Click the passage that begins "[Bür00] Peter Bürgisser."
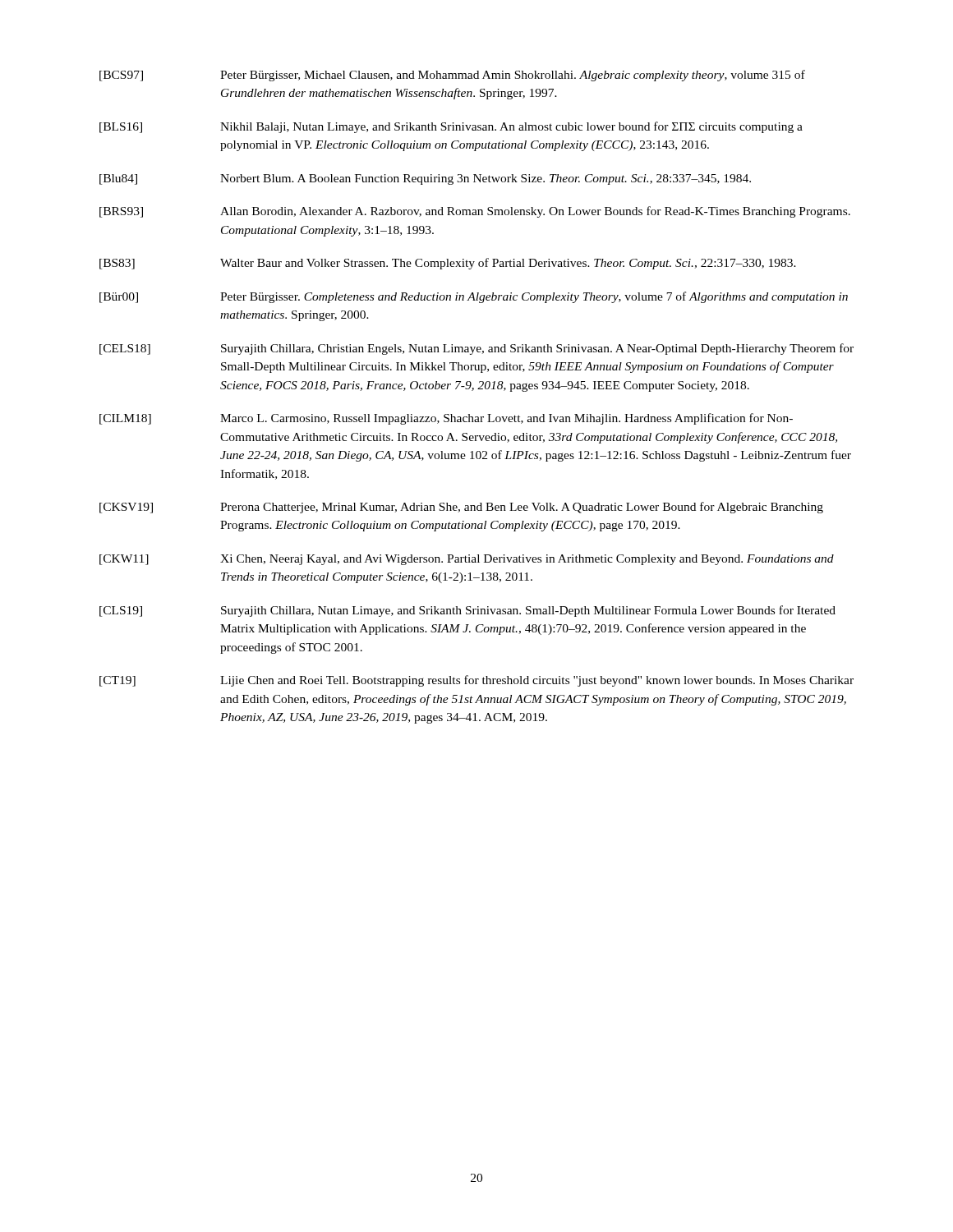The height and width of the screenshot is (1232, 953). (x=476, y=306)
